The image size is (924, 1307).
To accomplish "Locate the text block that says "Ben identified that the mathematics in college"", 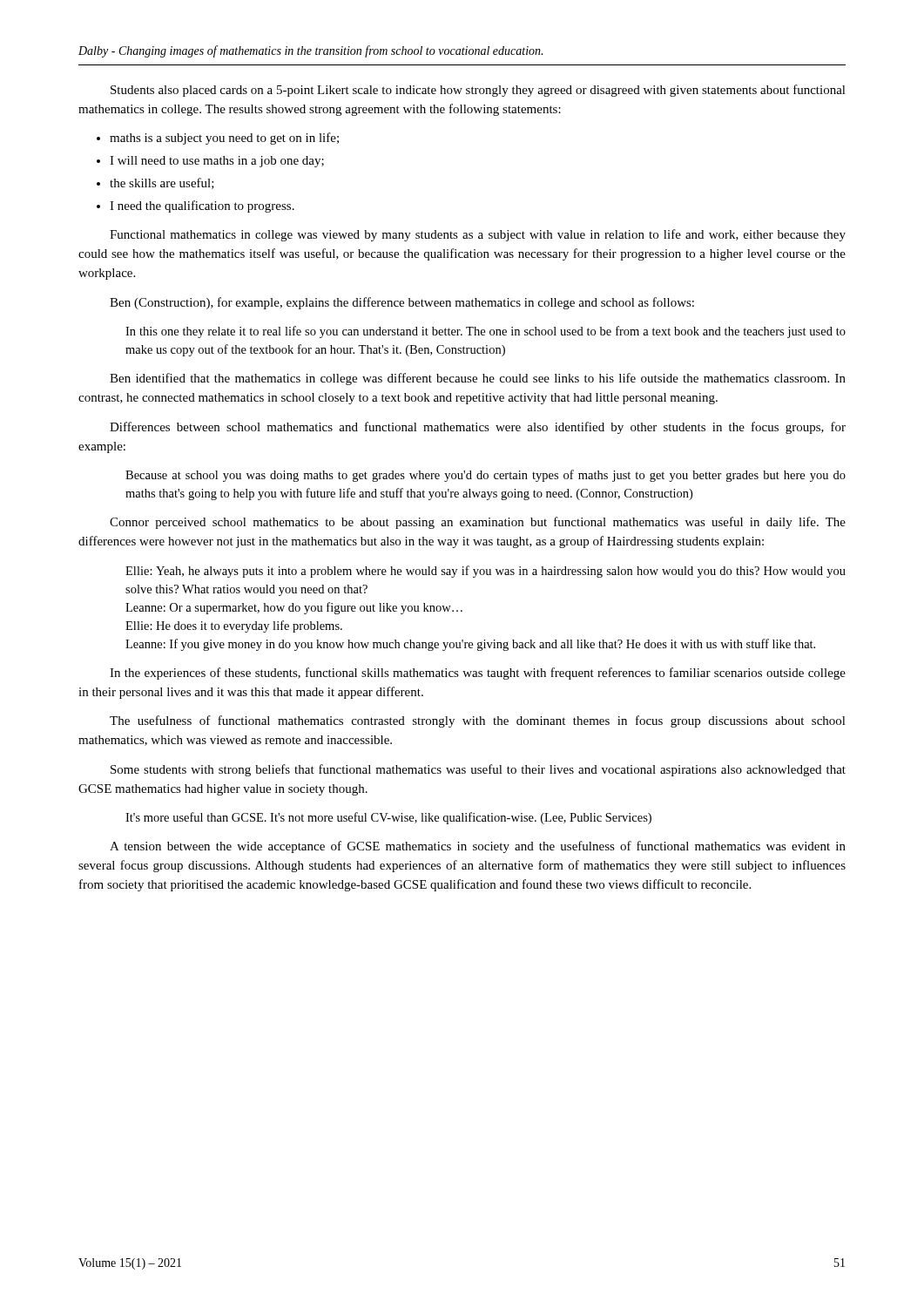I will (x=462, y=389).
